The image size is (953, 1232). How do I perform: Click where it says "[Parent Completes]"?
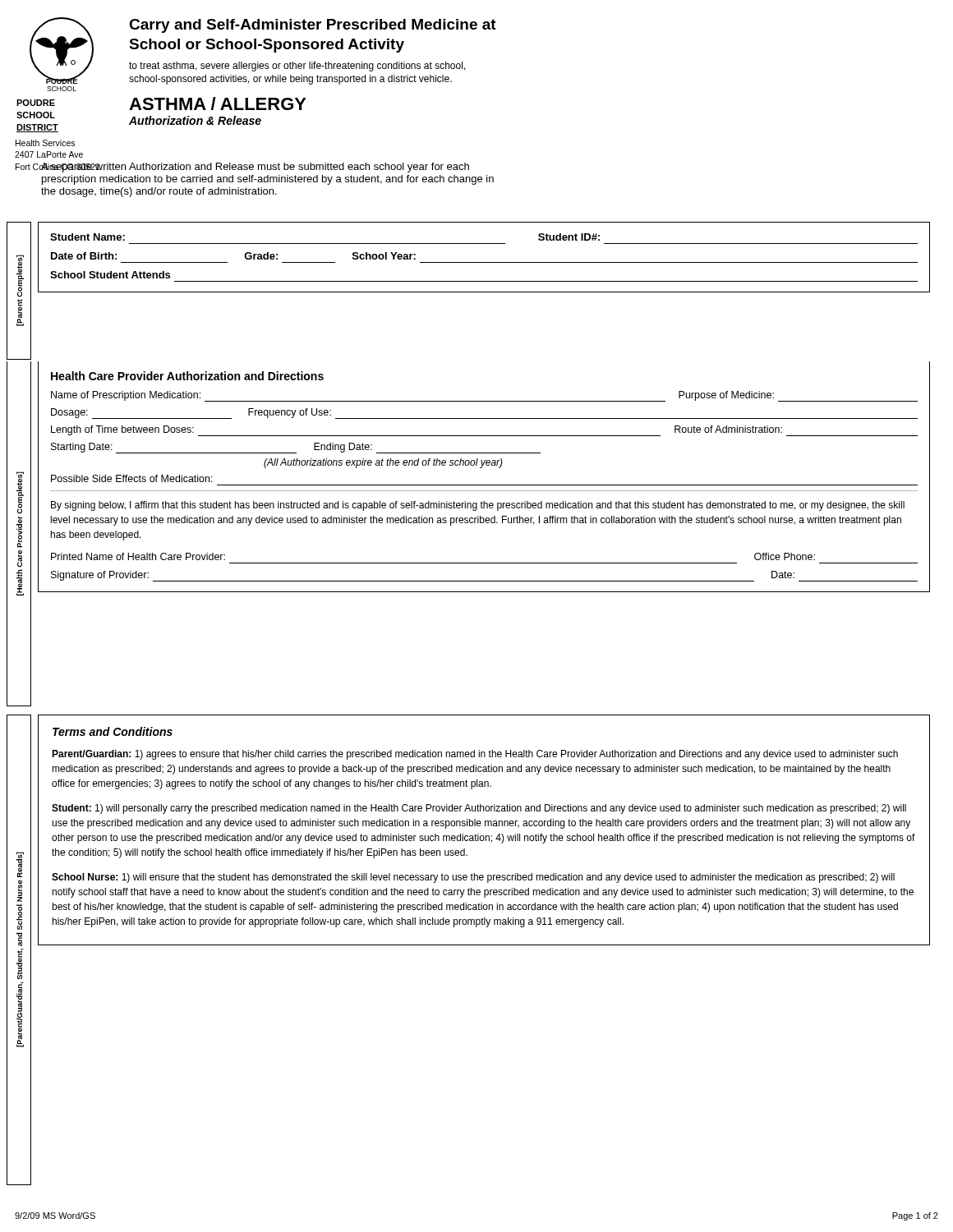[x=19, y=291]
